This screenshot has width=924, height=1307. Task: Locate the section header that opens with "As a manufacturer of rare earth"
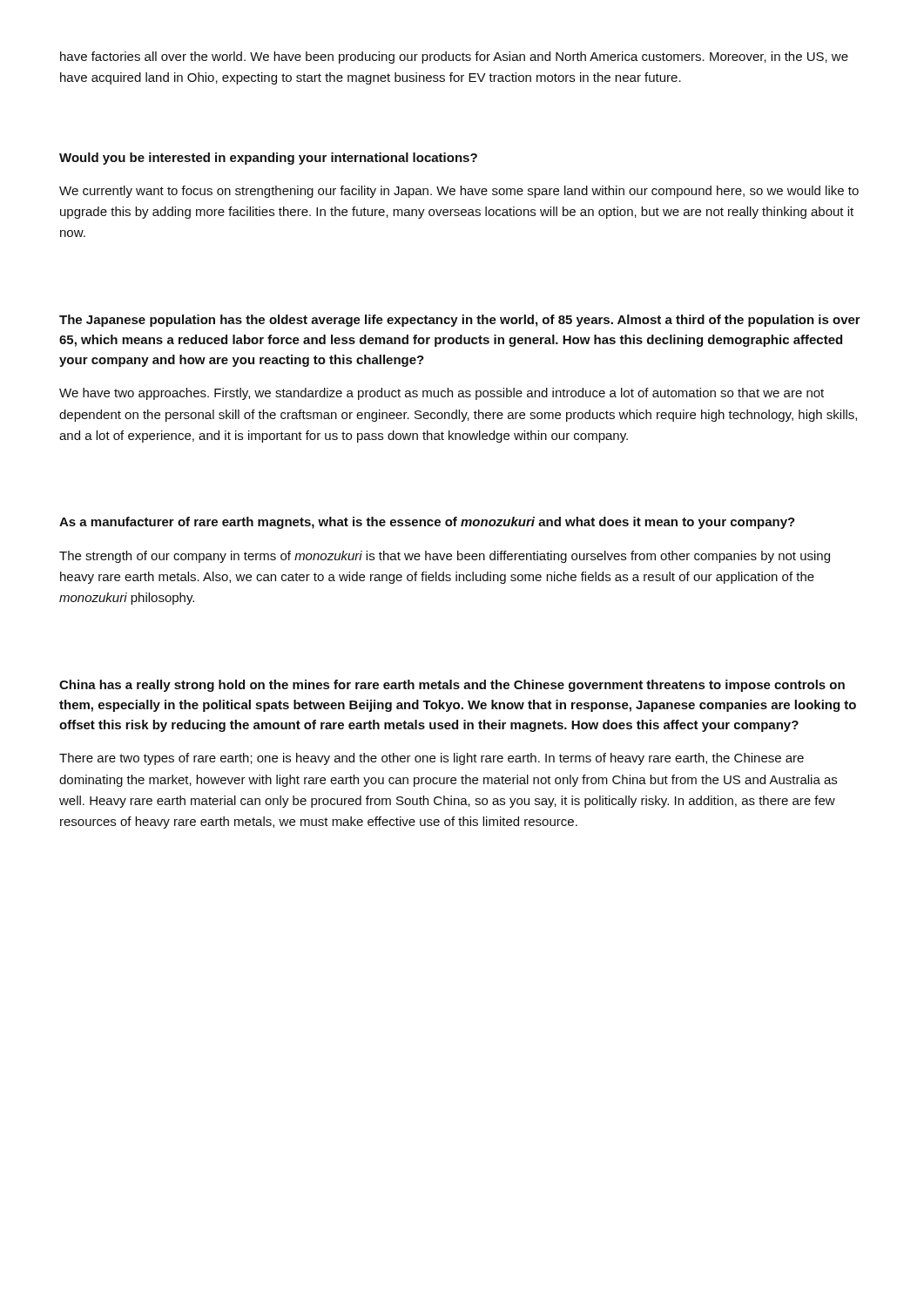[462, 522]
